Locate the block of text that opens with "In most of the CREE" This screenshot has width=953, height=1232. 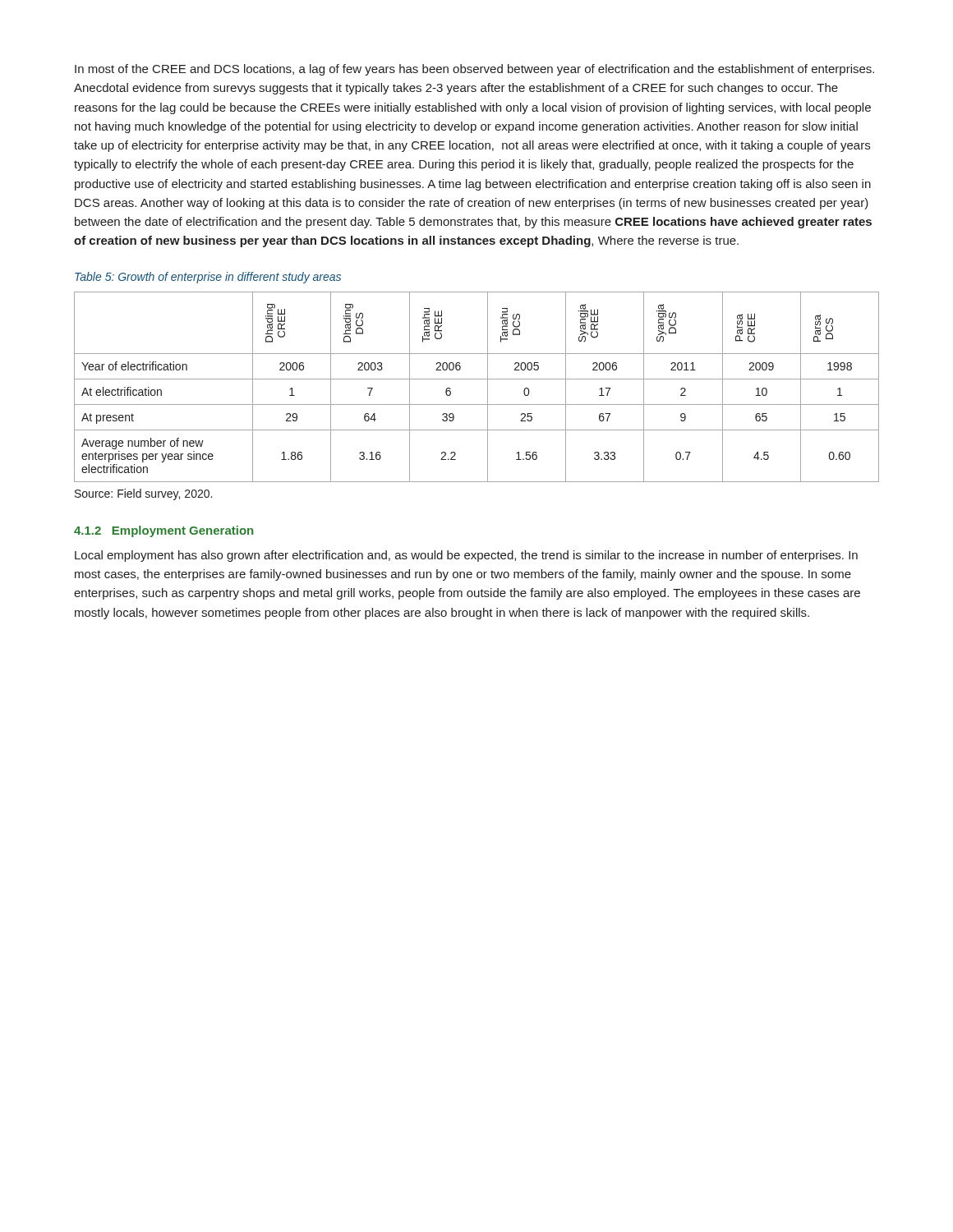click(x=475, y=154)
